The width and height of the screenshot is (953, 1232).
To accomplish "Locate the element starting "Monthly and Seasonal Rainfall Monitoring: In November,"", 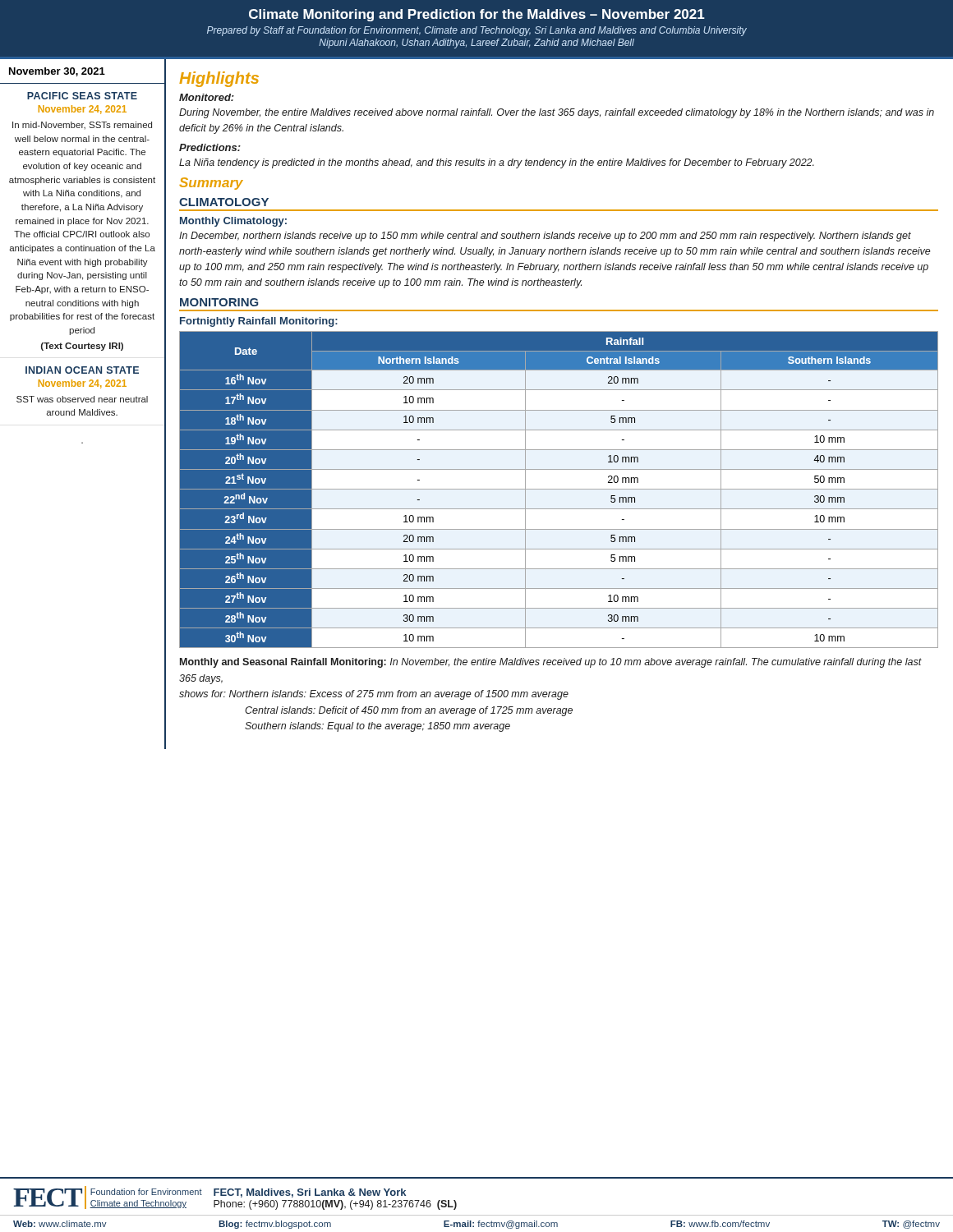I will (x=550, y=694).
